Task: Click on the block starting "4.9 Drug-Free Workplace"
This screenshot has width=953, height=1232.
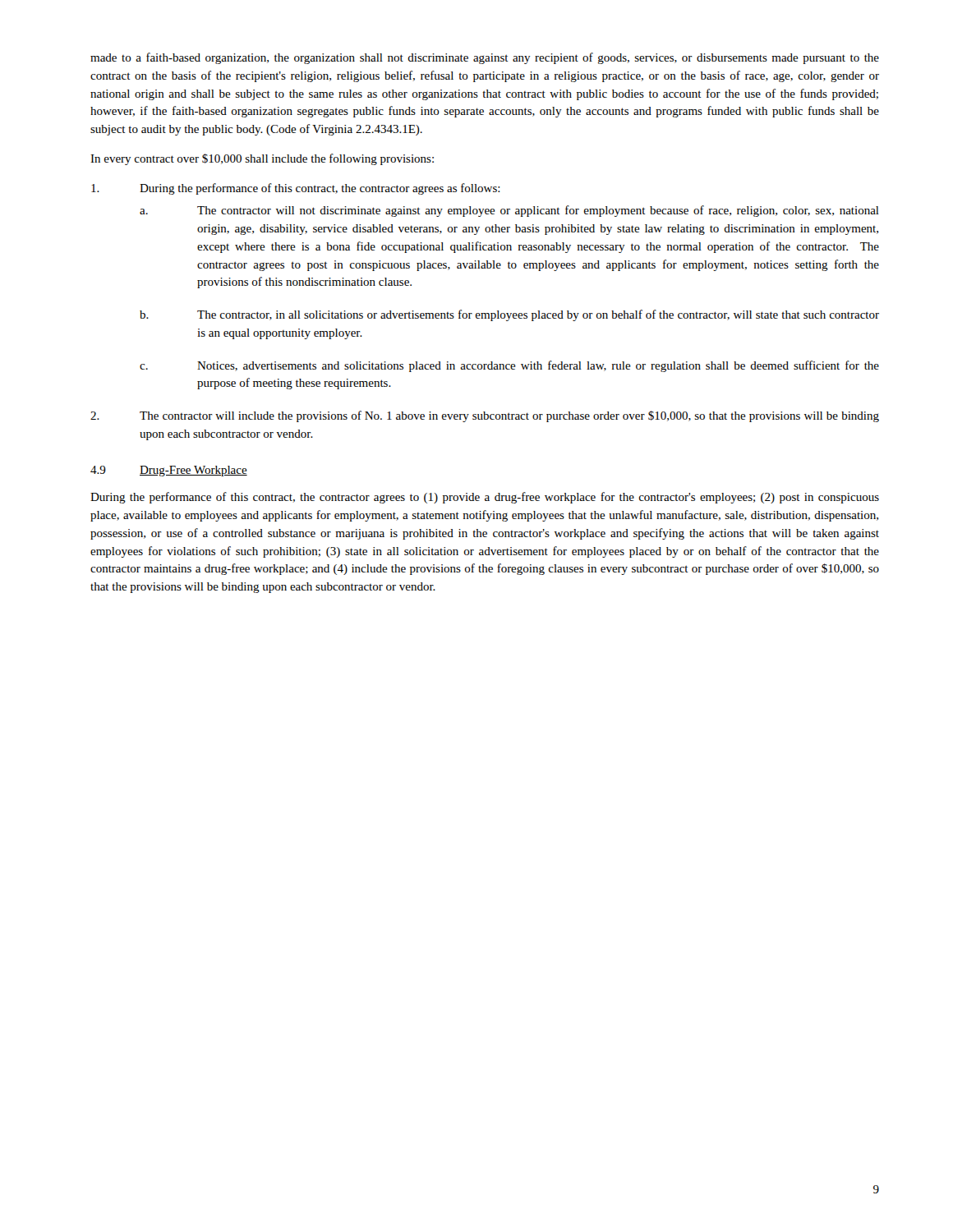Action: click(169, 470)
